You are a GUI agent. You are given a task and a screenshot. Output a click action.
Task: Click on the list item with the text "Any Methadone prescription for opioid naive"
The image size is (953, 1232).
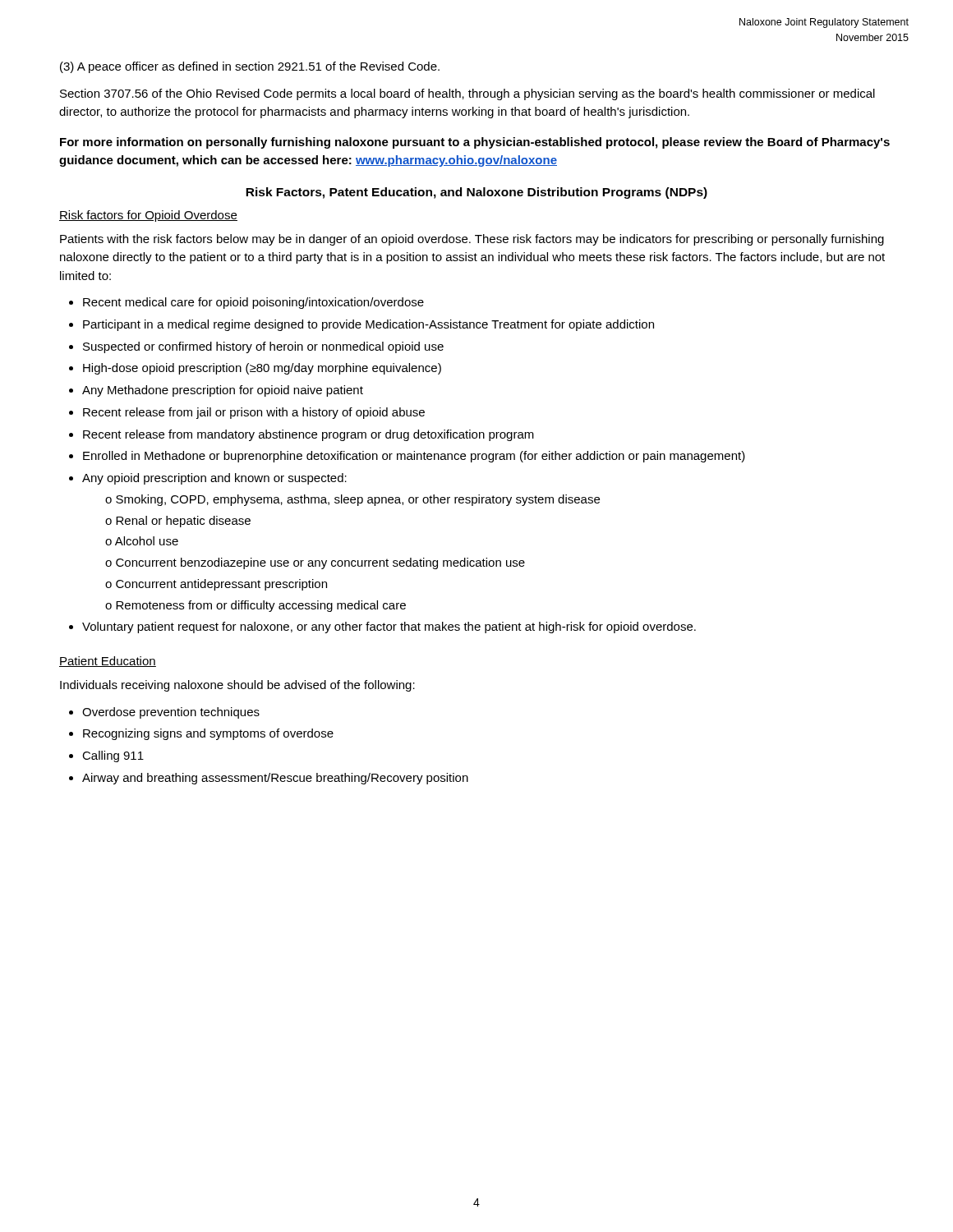(x=223, y=391)
